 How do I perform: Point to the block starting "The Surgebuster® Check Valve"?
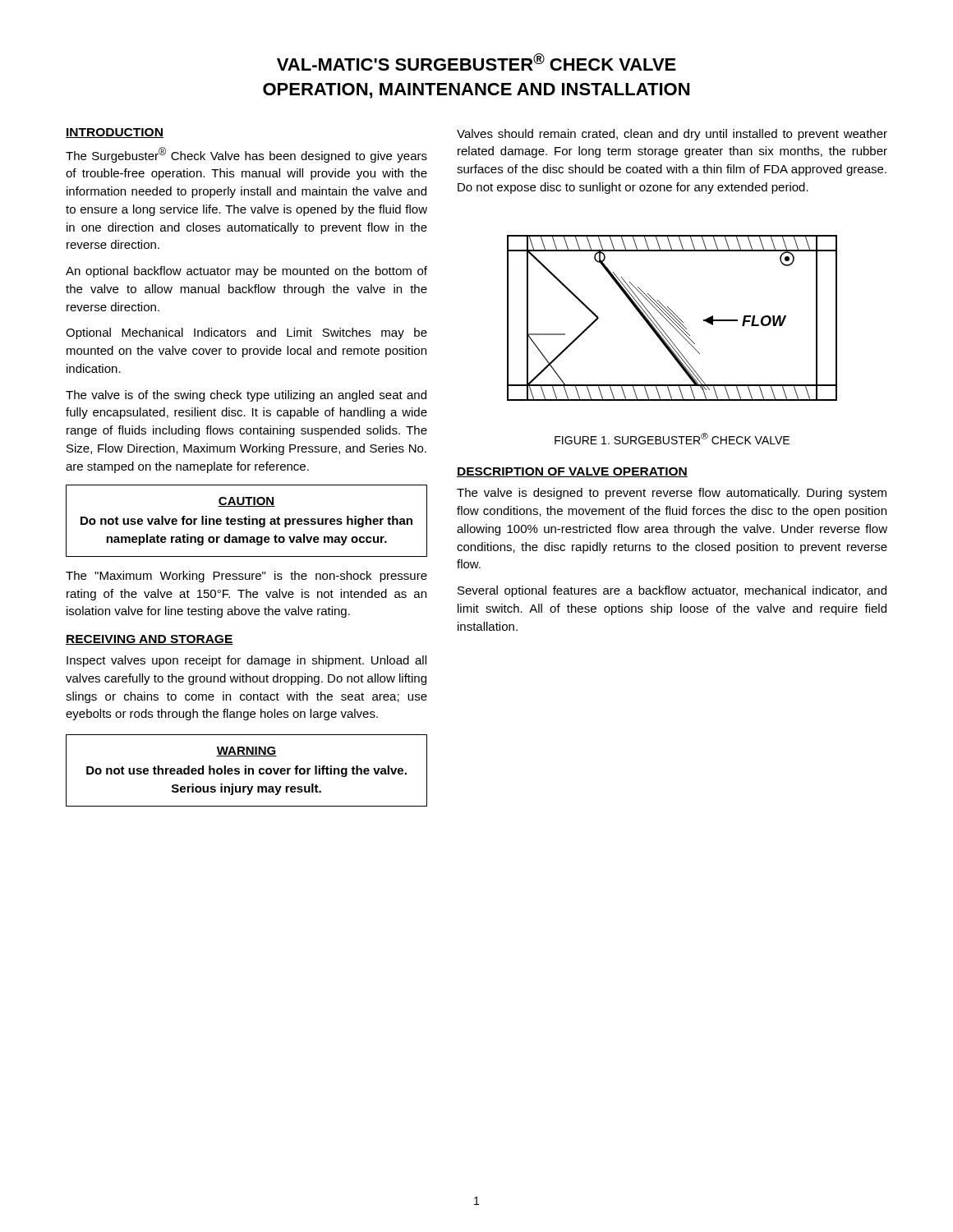click(x=246, y=199)
